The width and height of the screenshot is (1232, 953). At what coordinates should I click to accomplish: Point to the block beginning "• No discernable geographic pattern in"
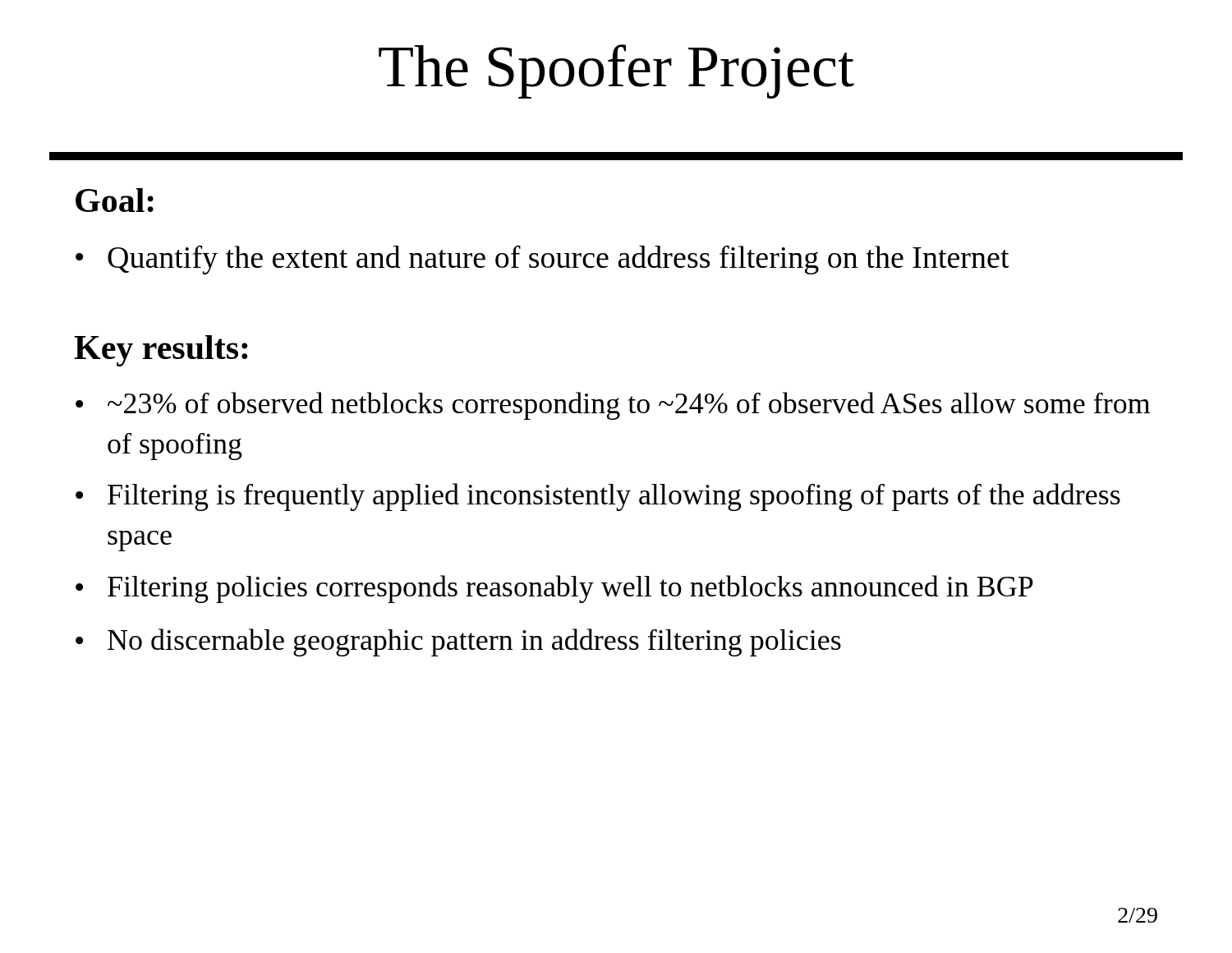[x=616, y=641]
